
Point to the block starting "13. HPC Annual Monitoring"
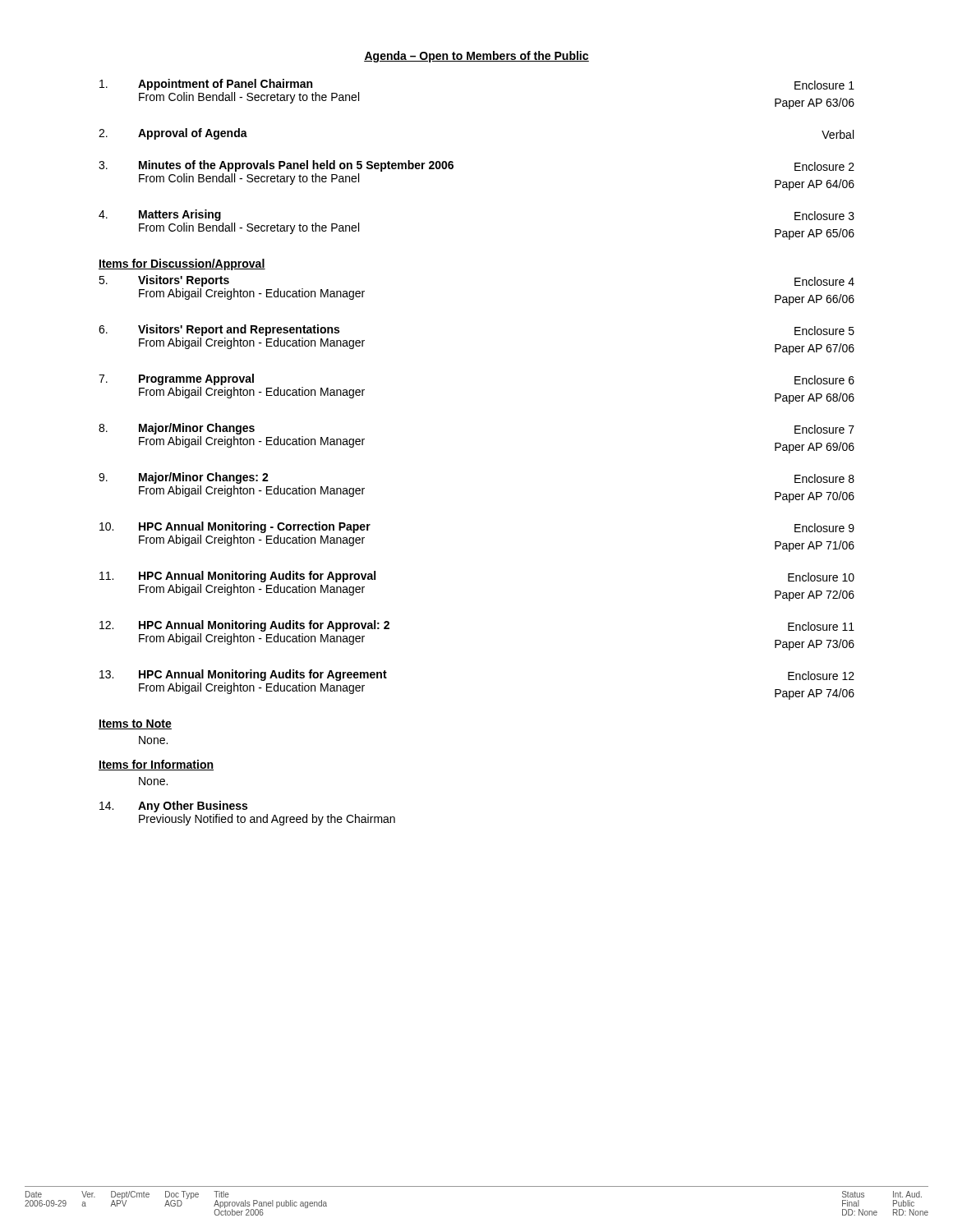(262, 675)
